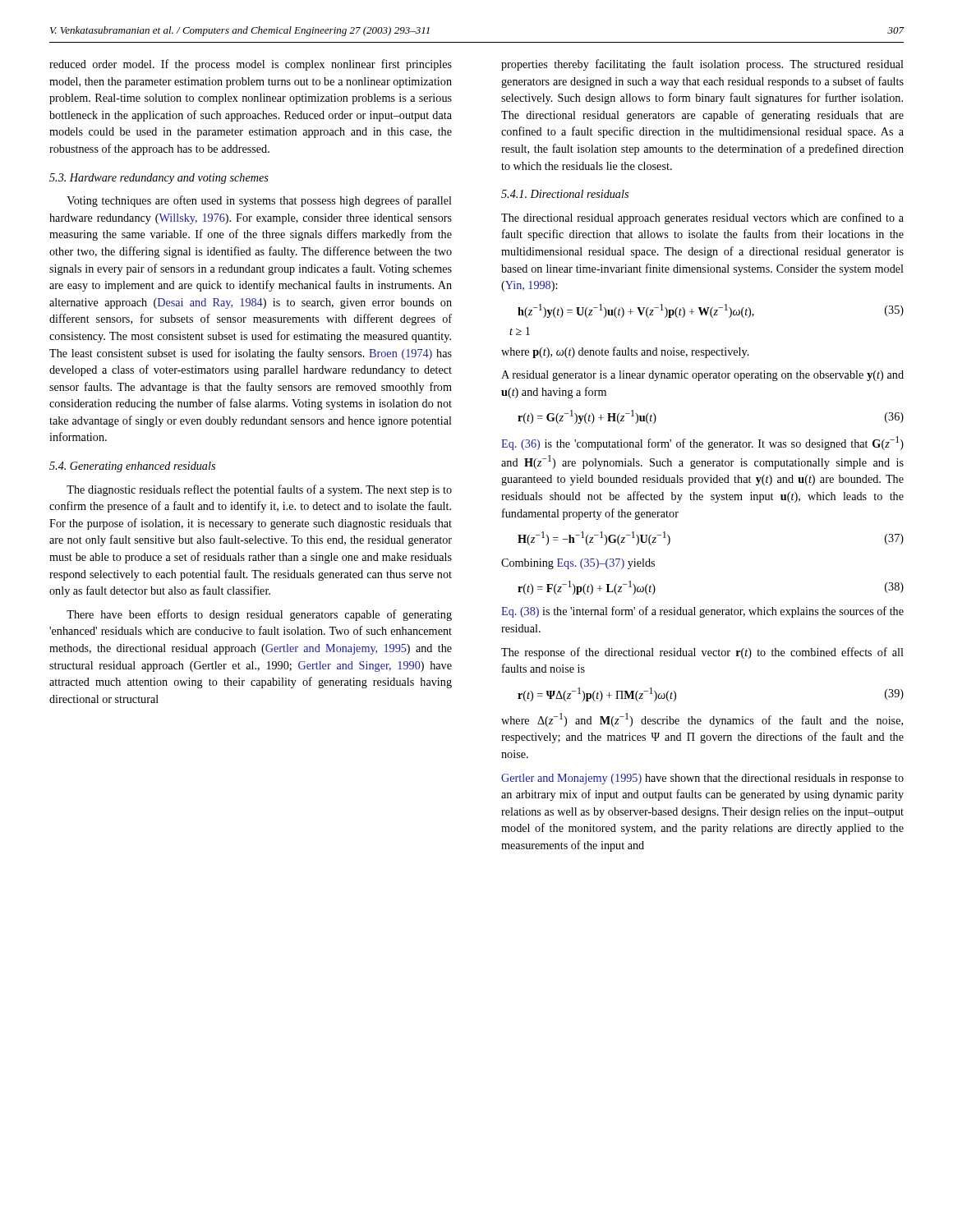Select the block starting "r(t) = F(z−1)p(t) + L(z−1)ω(t) (38)"
Screen dimensions: 1232x953
[589, 587]
